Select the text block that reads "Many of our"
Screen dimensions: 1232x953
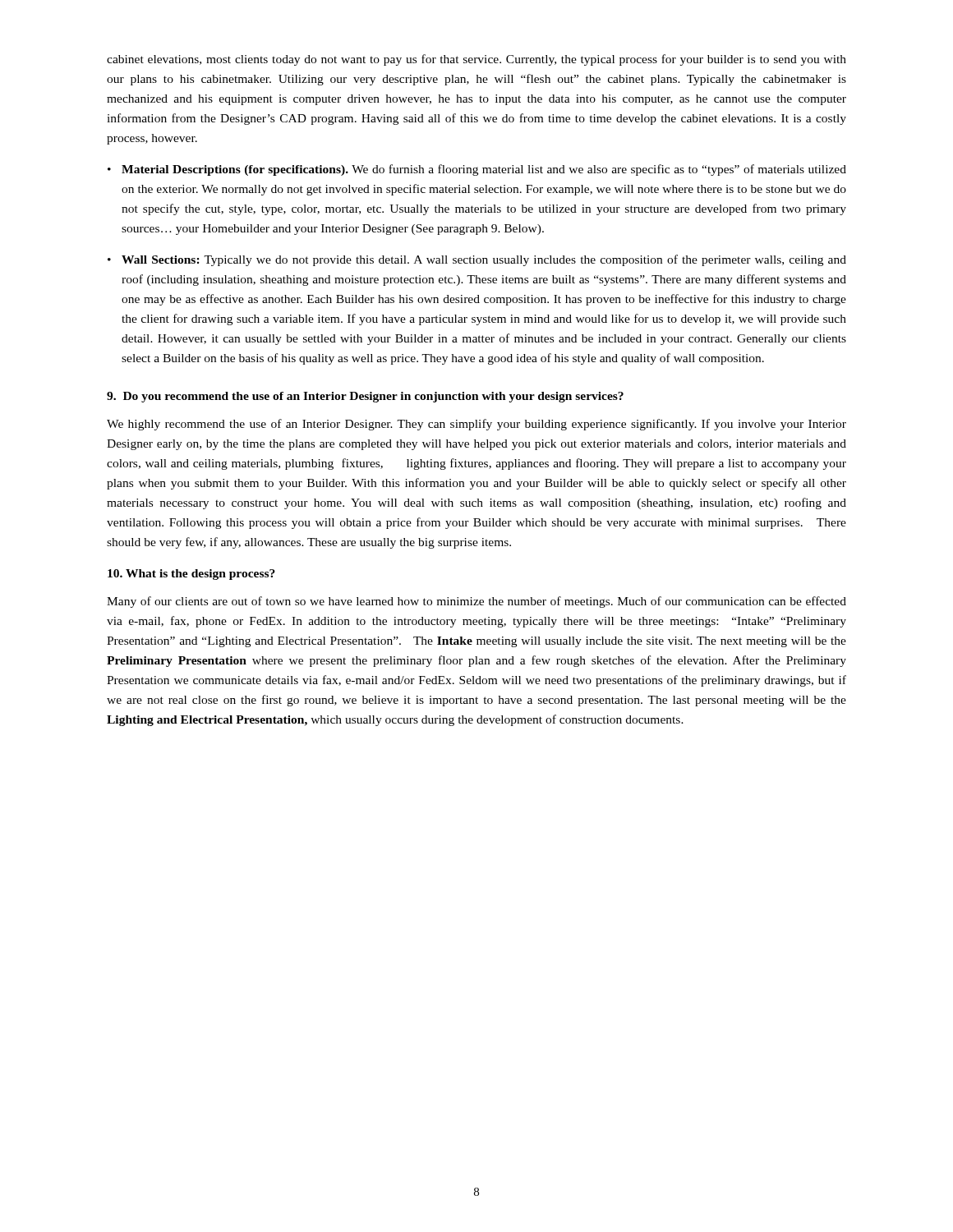click(476, 660)
